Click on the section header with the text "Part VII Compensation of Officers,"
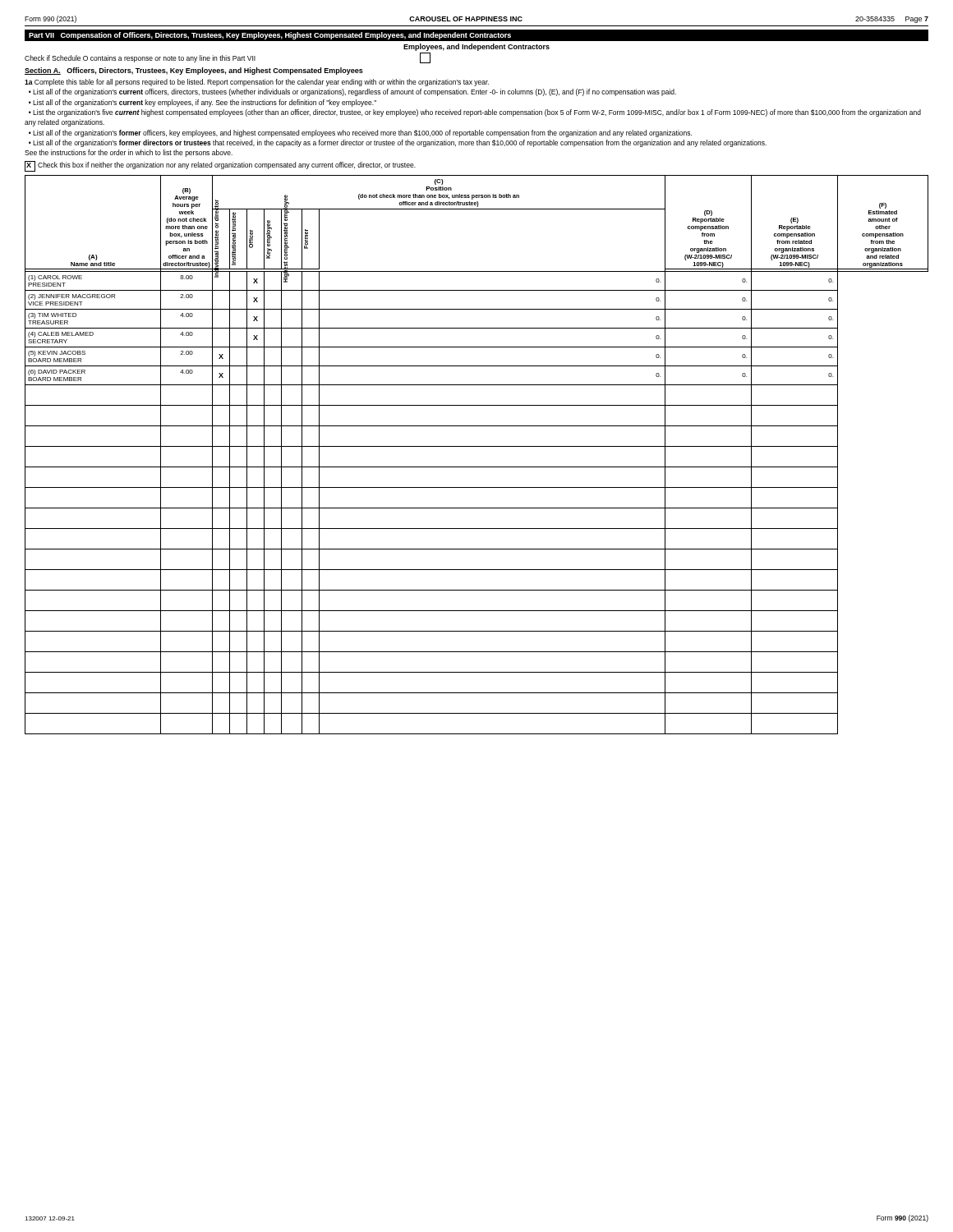The height and width of the screenshot is (1232, 953). (x=270, y=35)
